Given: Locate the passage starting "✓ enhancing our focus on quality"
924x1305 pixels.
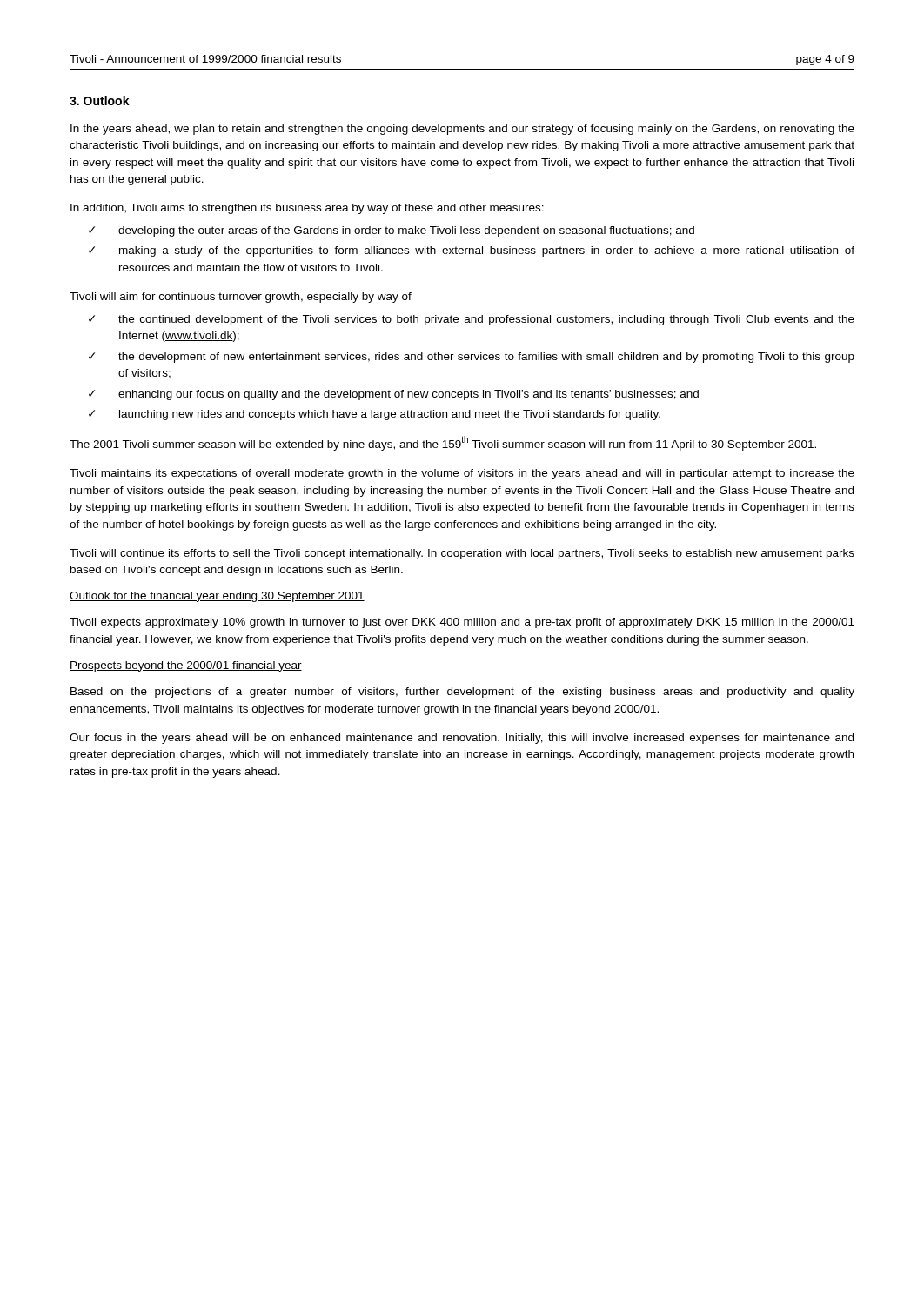Looking at the screenshot, I should (462, 394).
